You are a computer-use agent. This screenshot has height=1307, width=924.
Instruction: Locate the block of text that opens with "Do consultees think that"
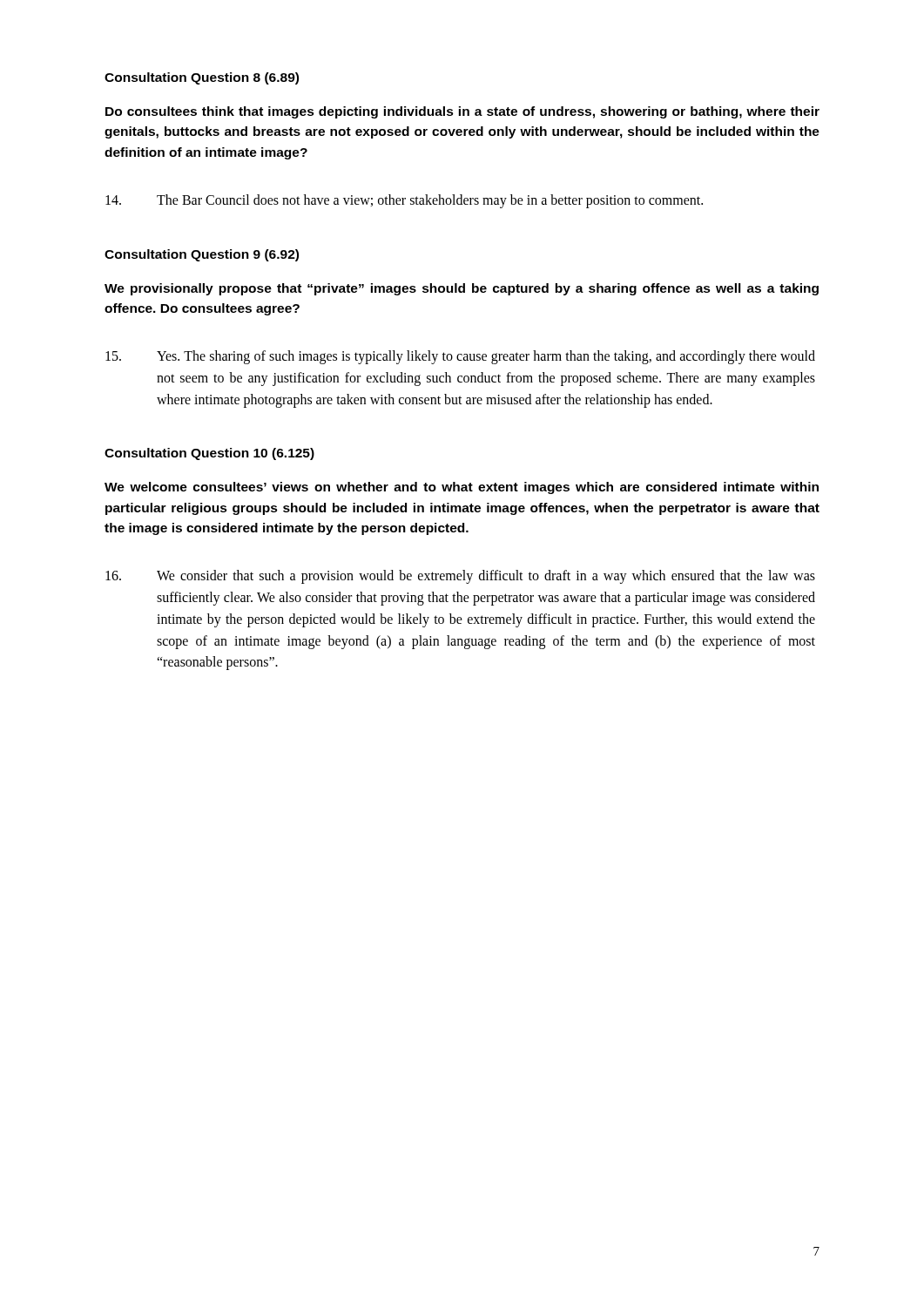462,131
